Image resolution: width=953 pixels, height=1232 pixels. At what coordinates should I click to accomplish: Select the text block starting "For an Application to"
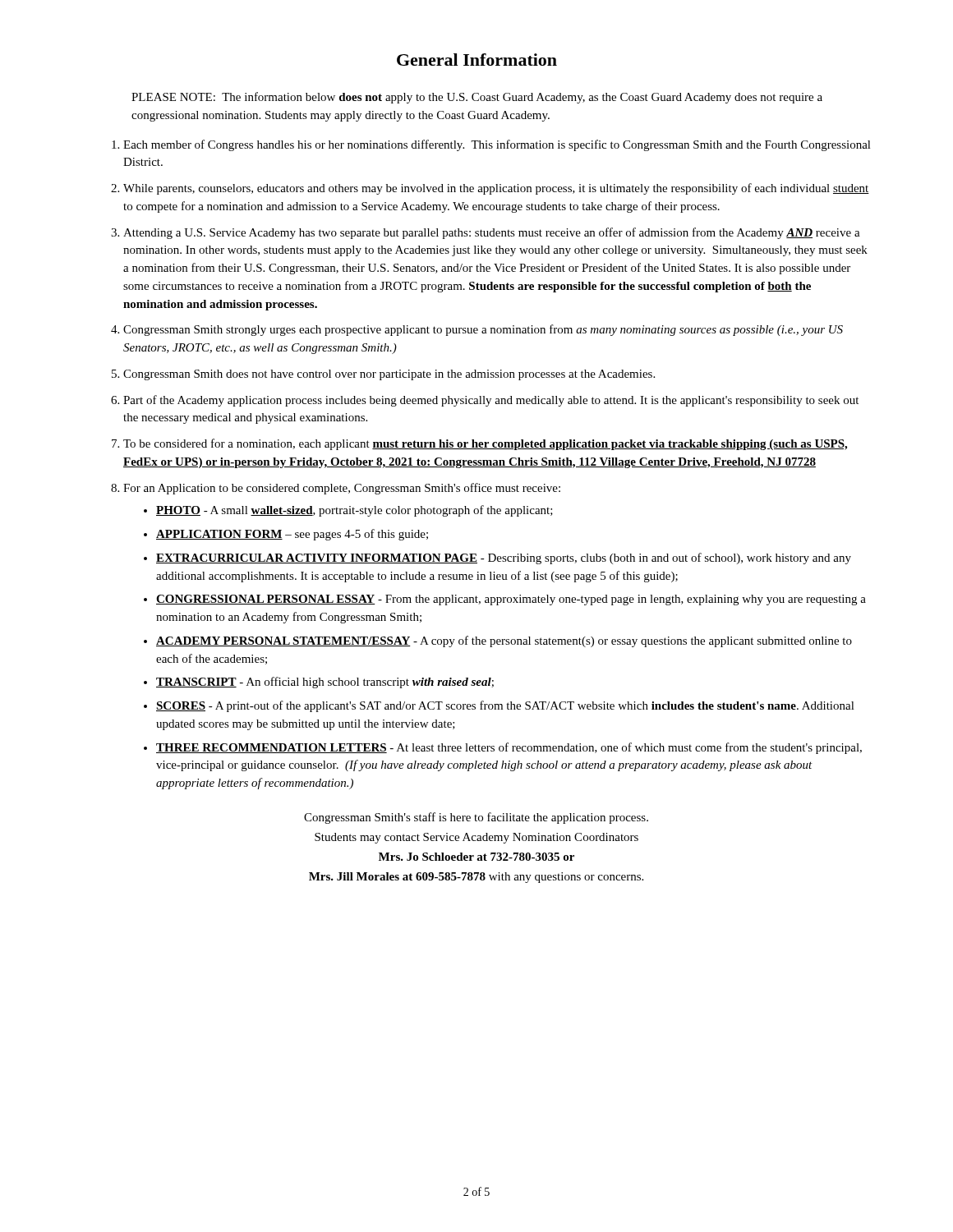click(497, 637)
